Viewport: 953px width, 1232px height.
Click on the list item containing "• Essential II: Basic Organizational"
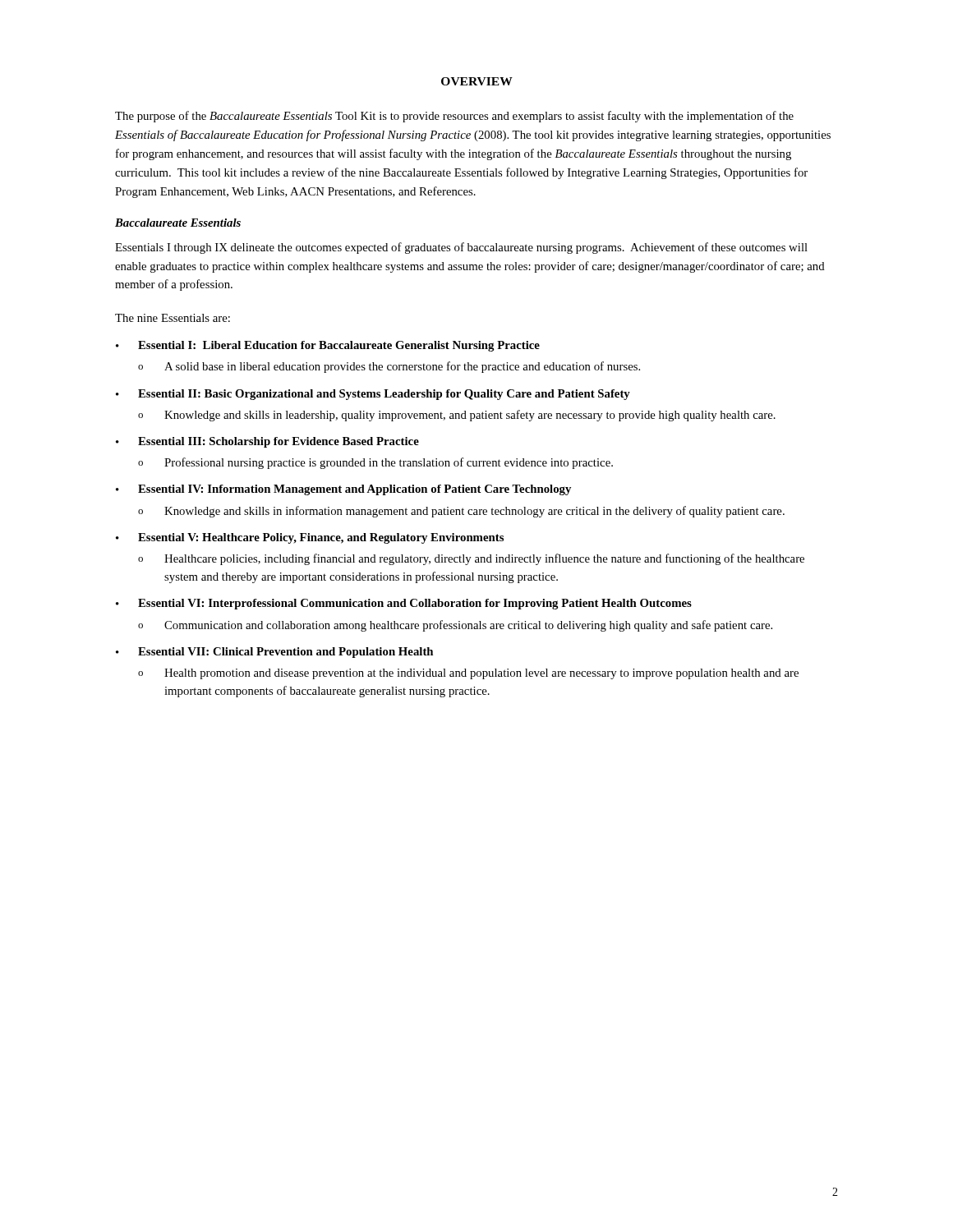tap(476, 406)
